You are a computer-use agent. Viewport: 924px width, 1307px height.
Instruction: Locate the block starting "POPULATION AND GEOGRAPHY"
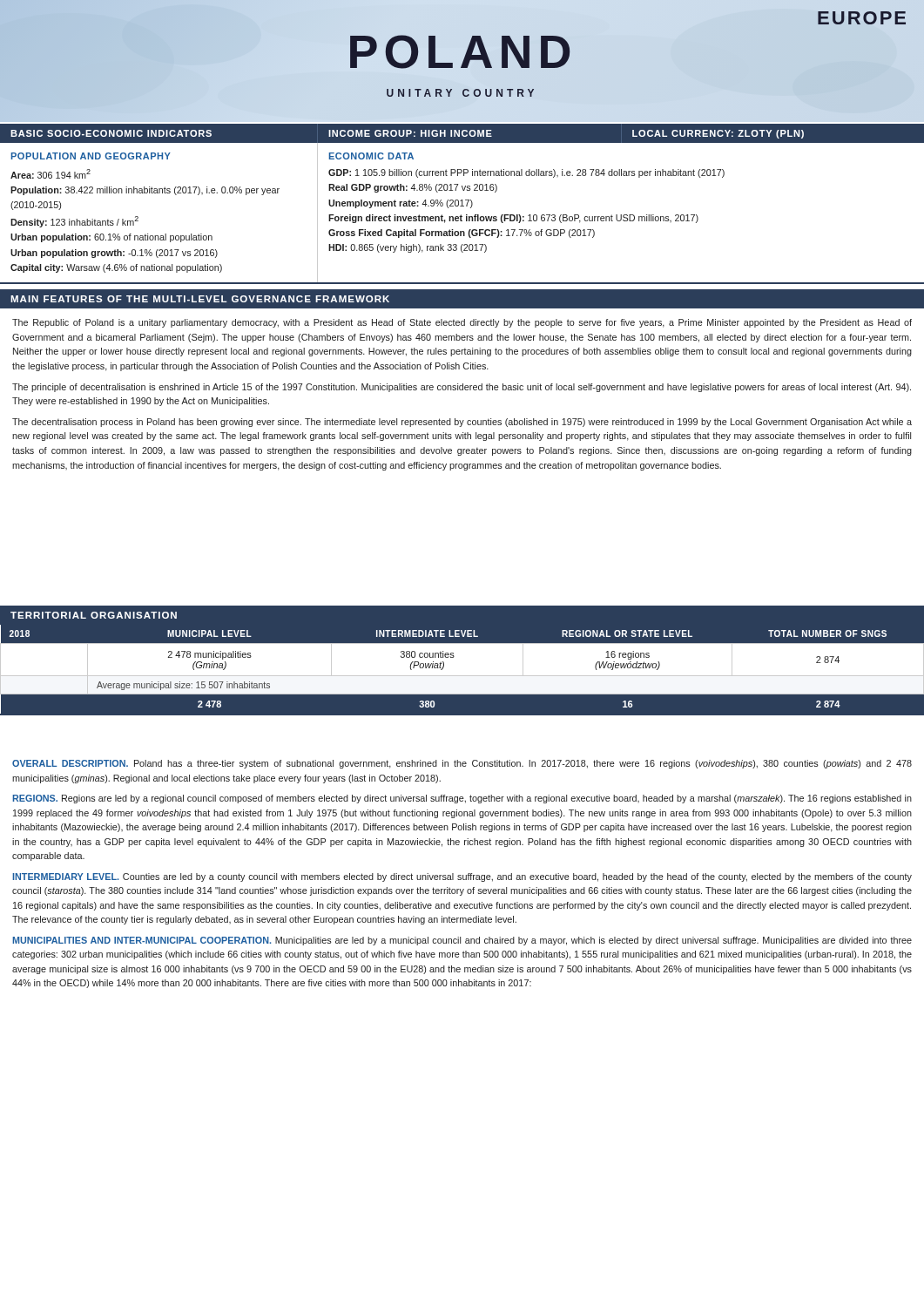pyautogui.click(x=91, y=156)
